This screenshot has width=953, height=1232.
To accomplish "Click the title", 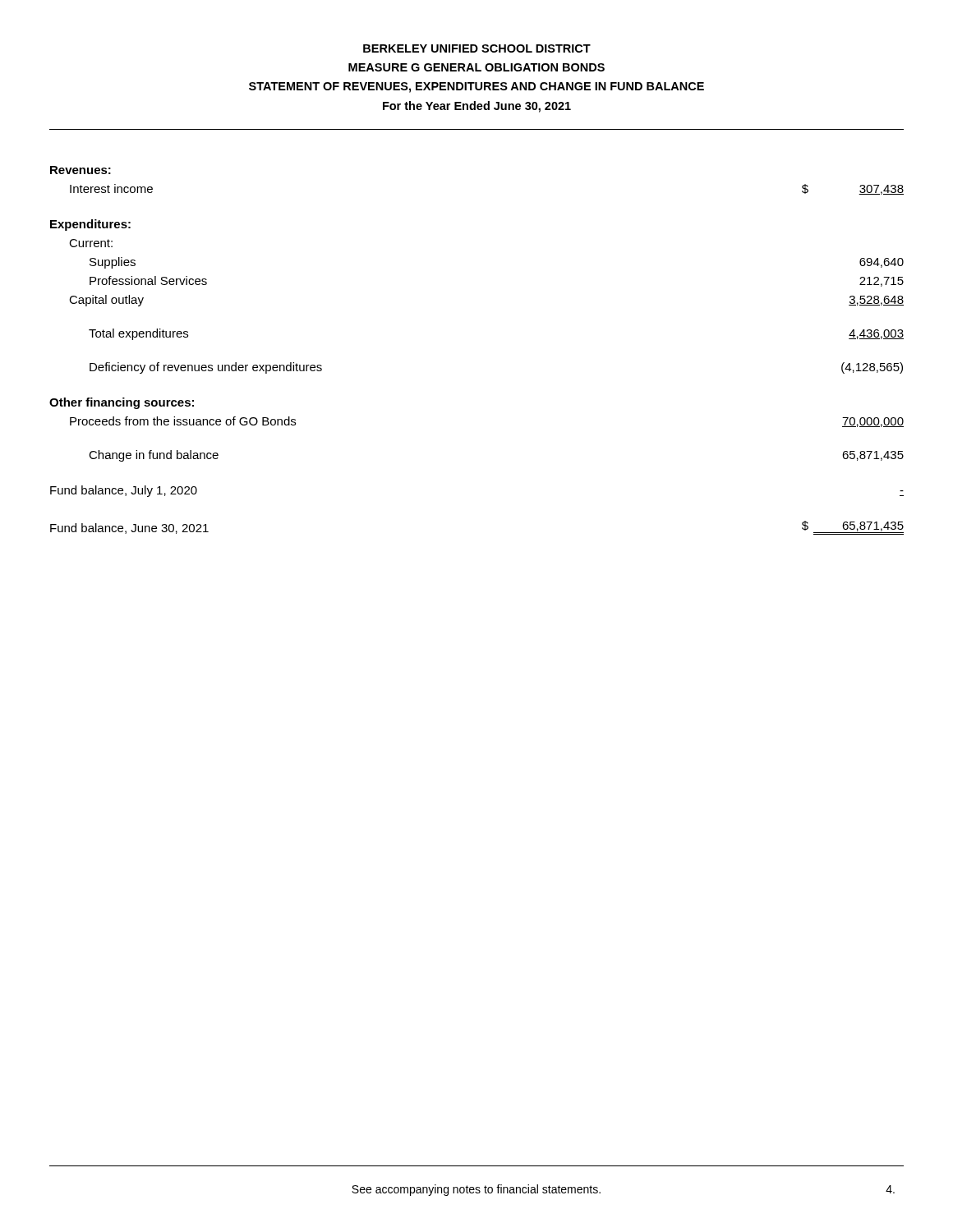I will [476, 77].
